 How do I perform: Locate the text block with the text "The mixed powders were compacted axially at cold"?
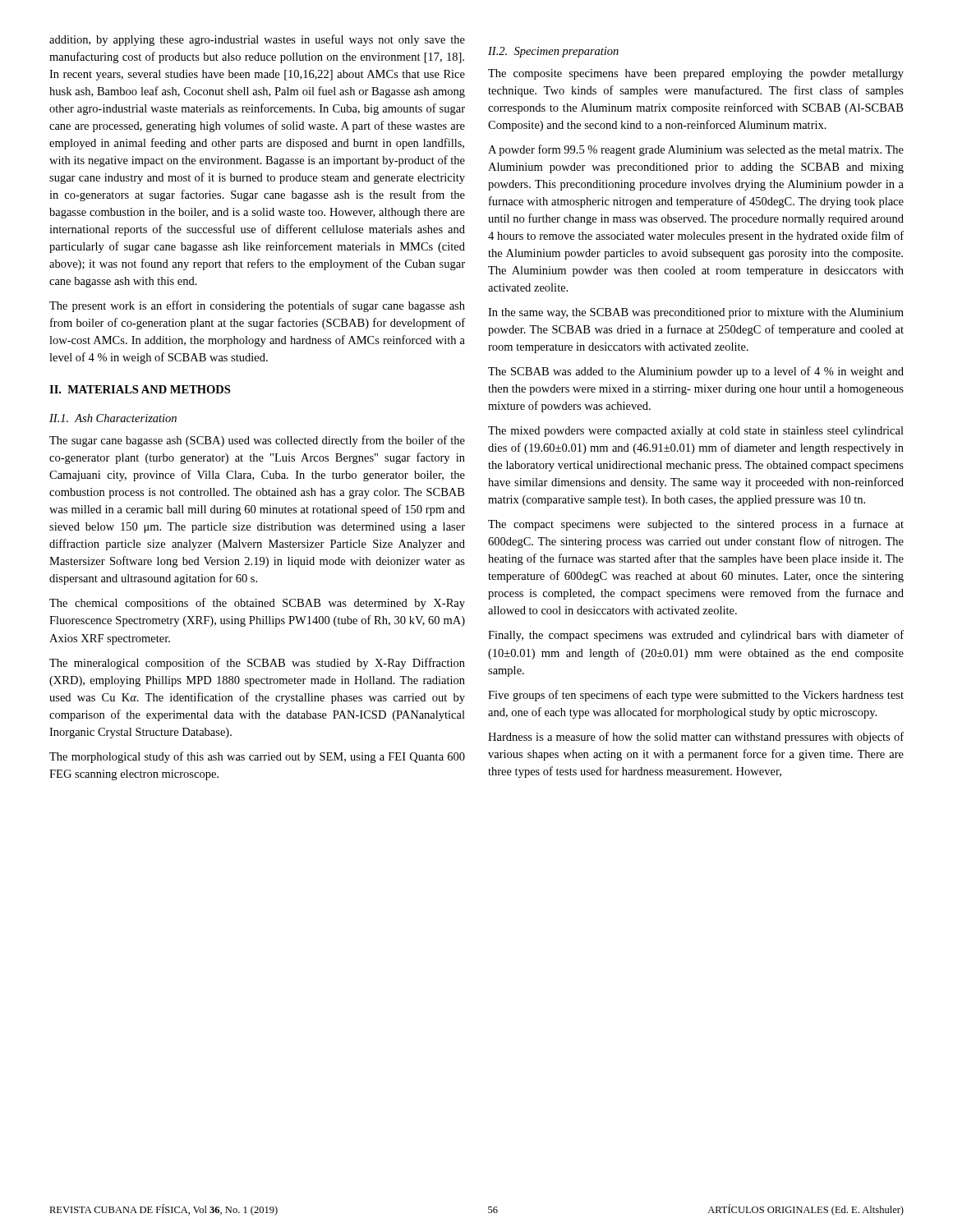(696, 466)
